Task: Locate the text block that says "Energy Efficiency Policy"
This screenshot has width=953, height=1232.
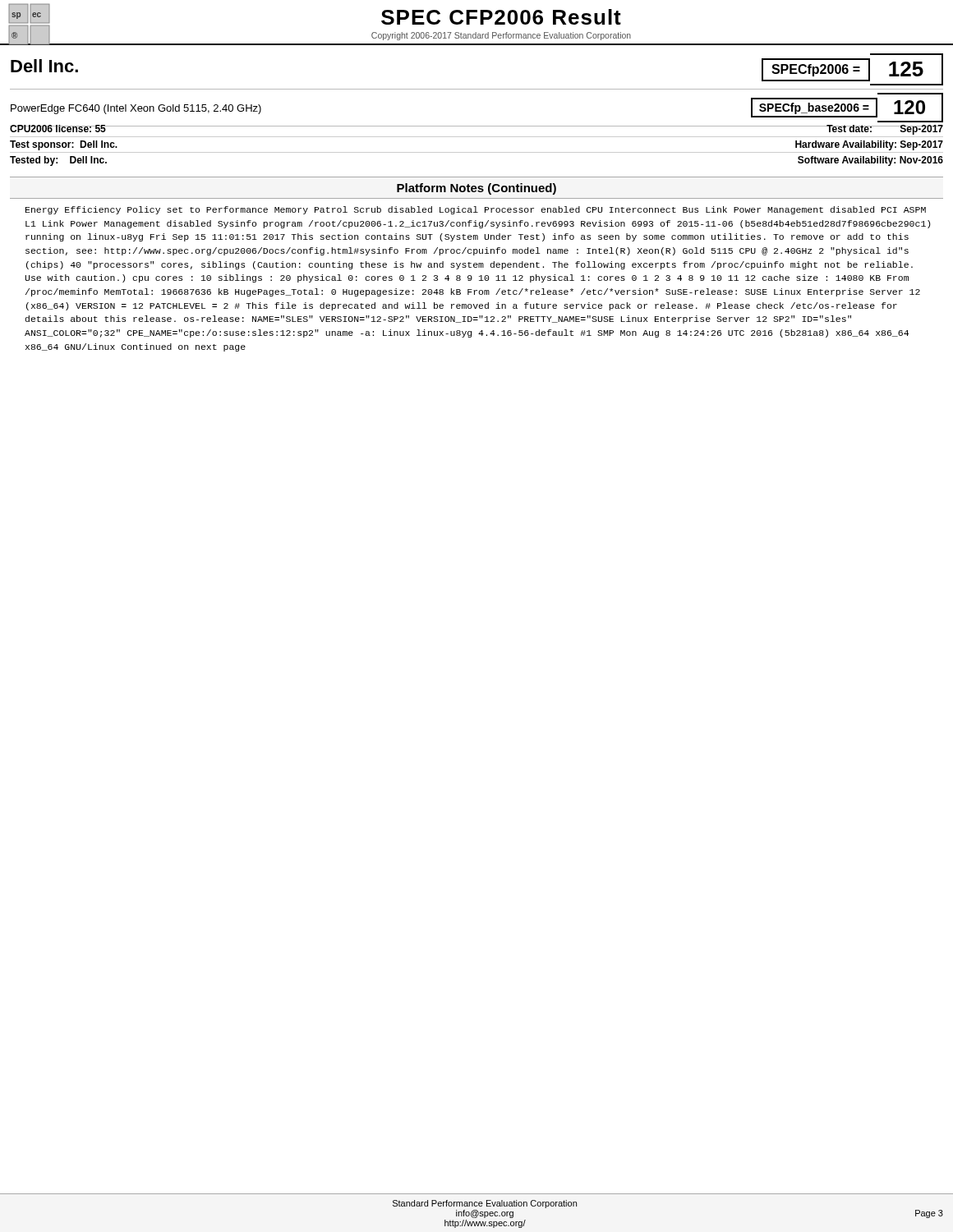Action: pos(478,278)
